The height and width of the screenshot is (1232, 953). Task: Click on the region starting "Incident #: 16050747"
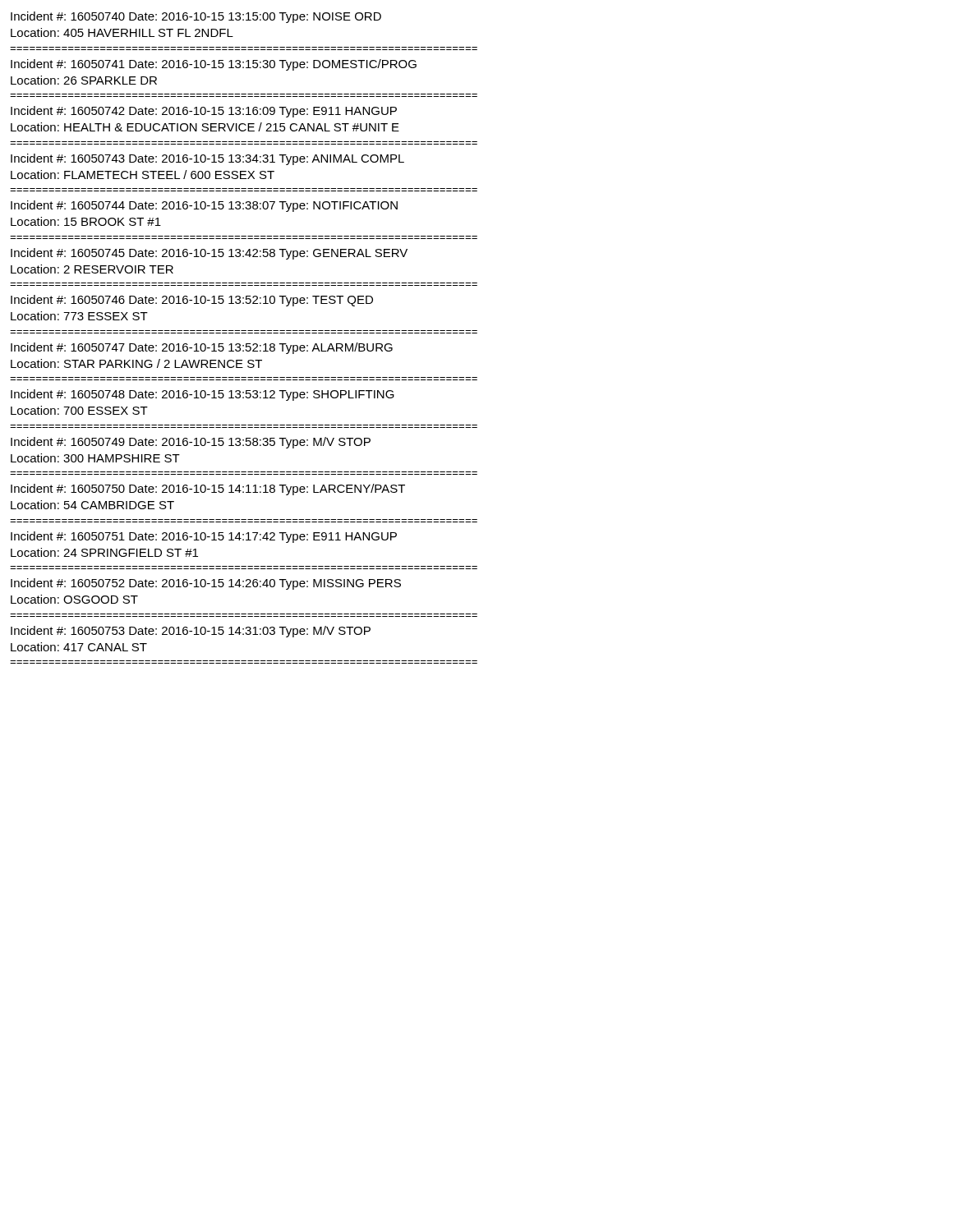[x=202, y=348]
